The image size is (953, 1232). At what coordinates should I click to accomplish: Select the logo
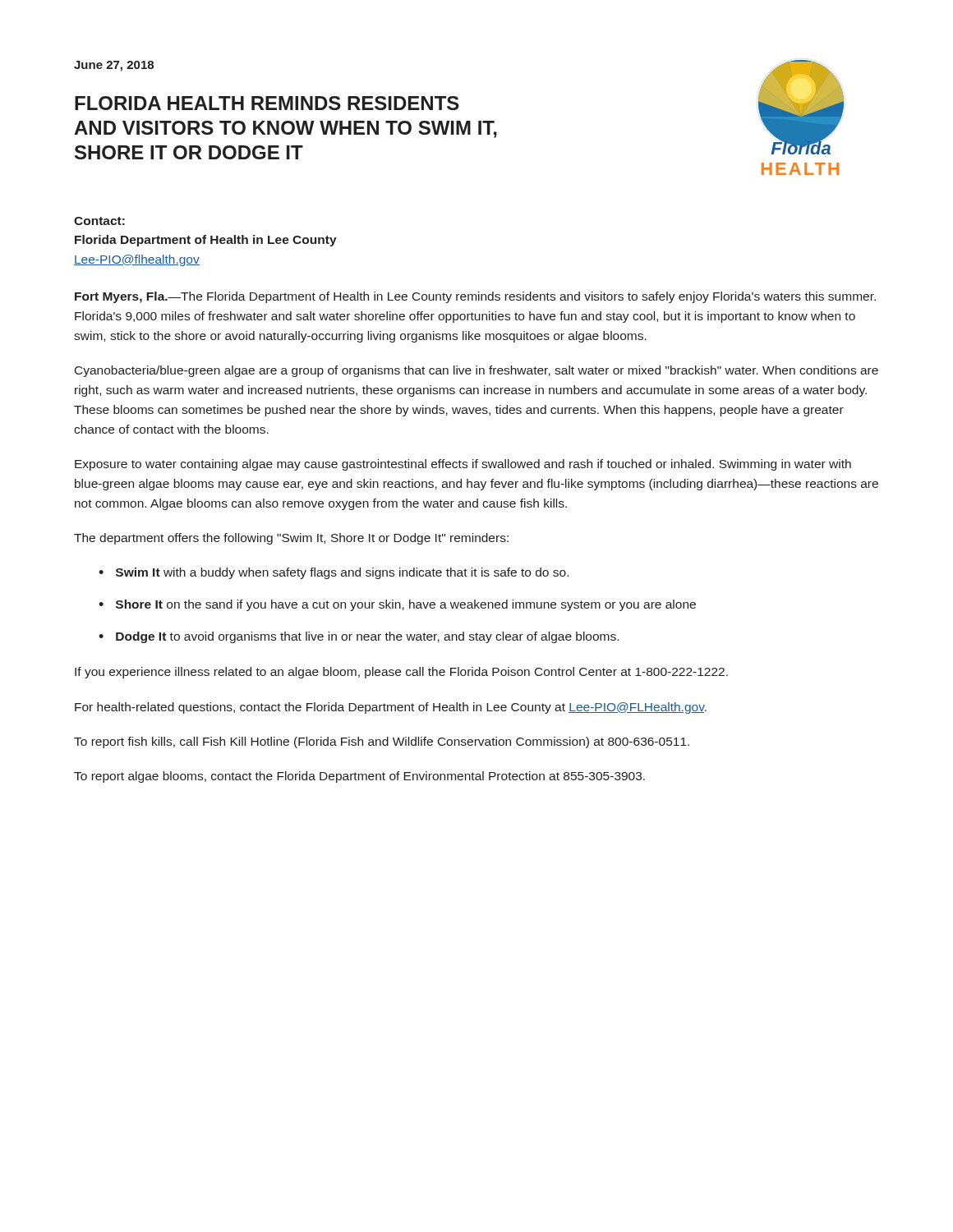point(801,123)
